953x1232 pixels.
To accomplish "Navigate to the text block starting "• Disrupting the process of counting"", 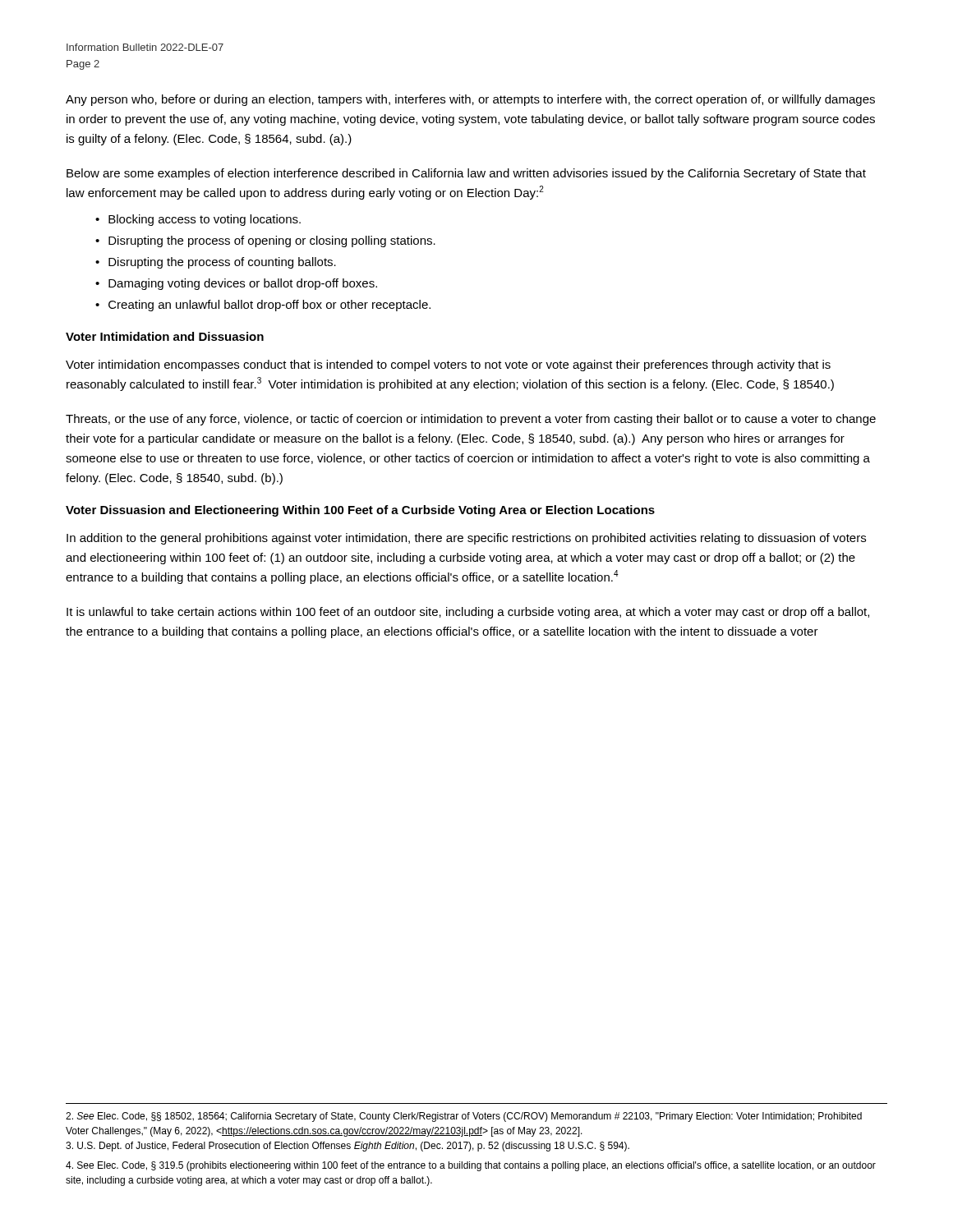I will point(216,262).
